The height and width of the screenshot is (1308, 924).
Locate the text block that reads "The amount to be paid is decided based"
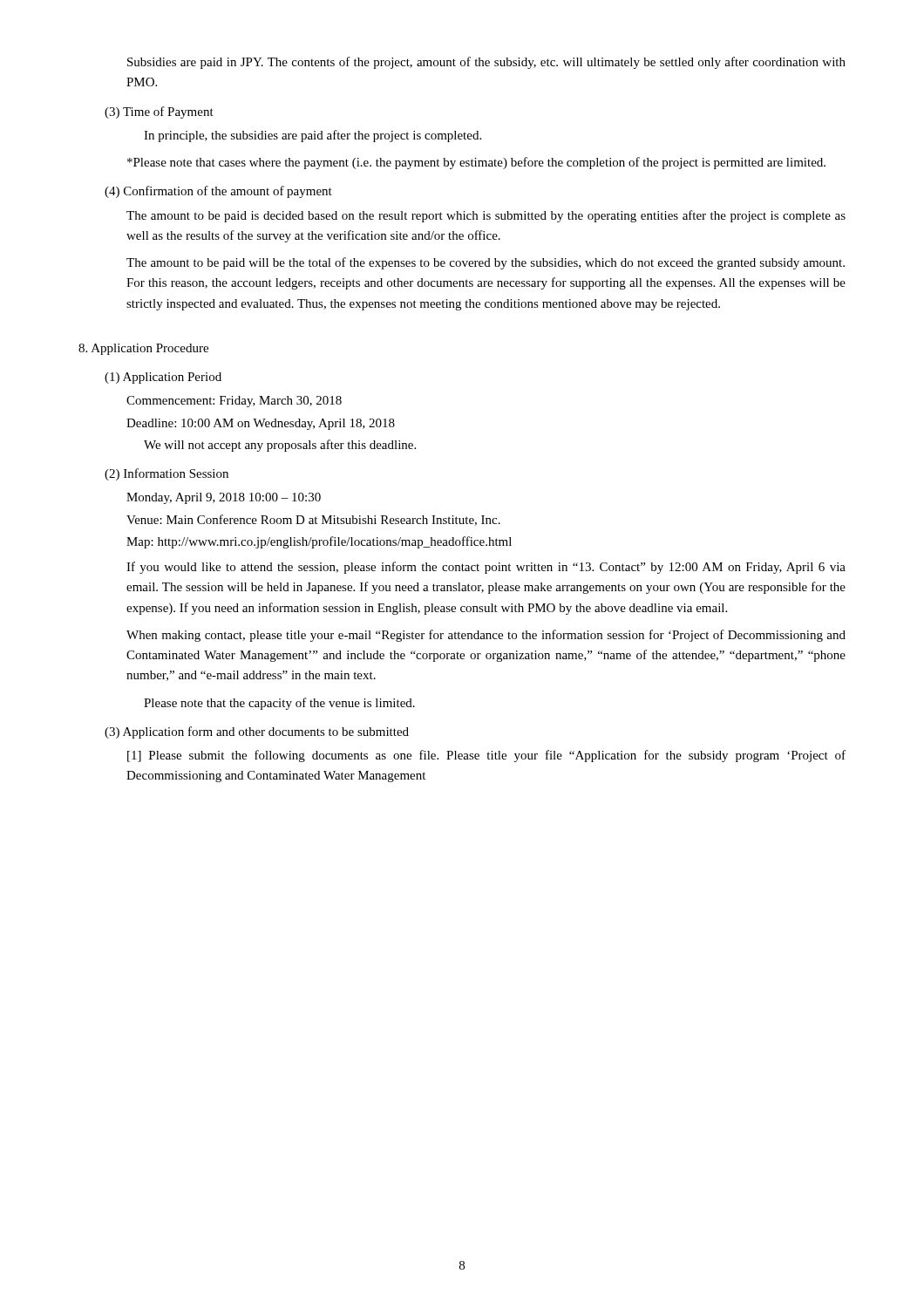click(x=486, y=226)
